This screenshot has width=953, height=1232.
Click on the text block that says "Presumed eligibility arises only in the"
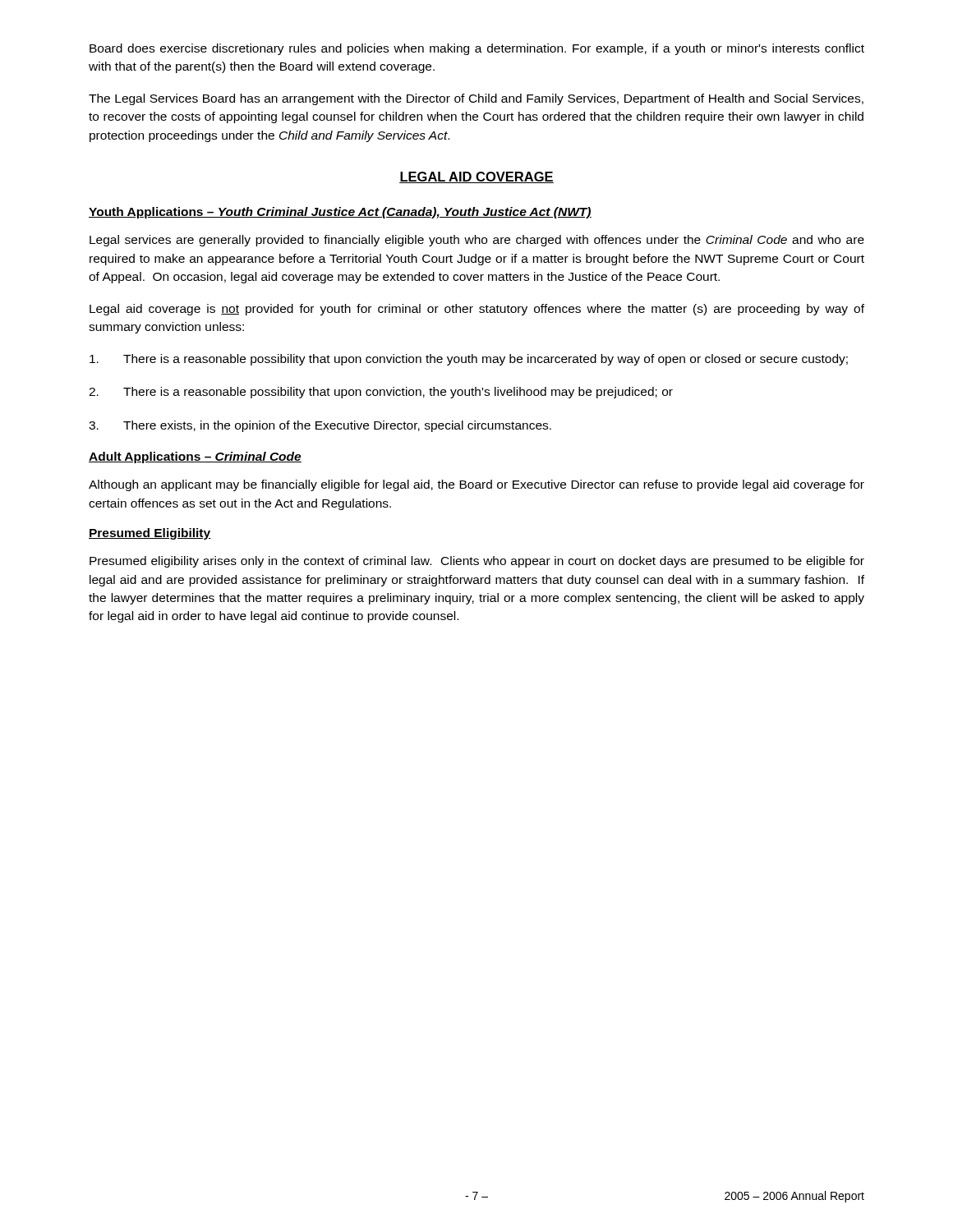[x=476, y=588]
